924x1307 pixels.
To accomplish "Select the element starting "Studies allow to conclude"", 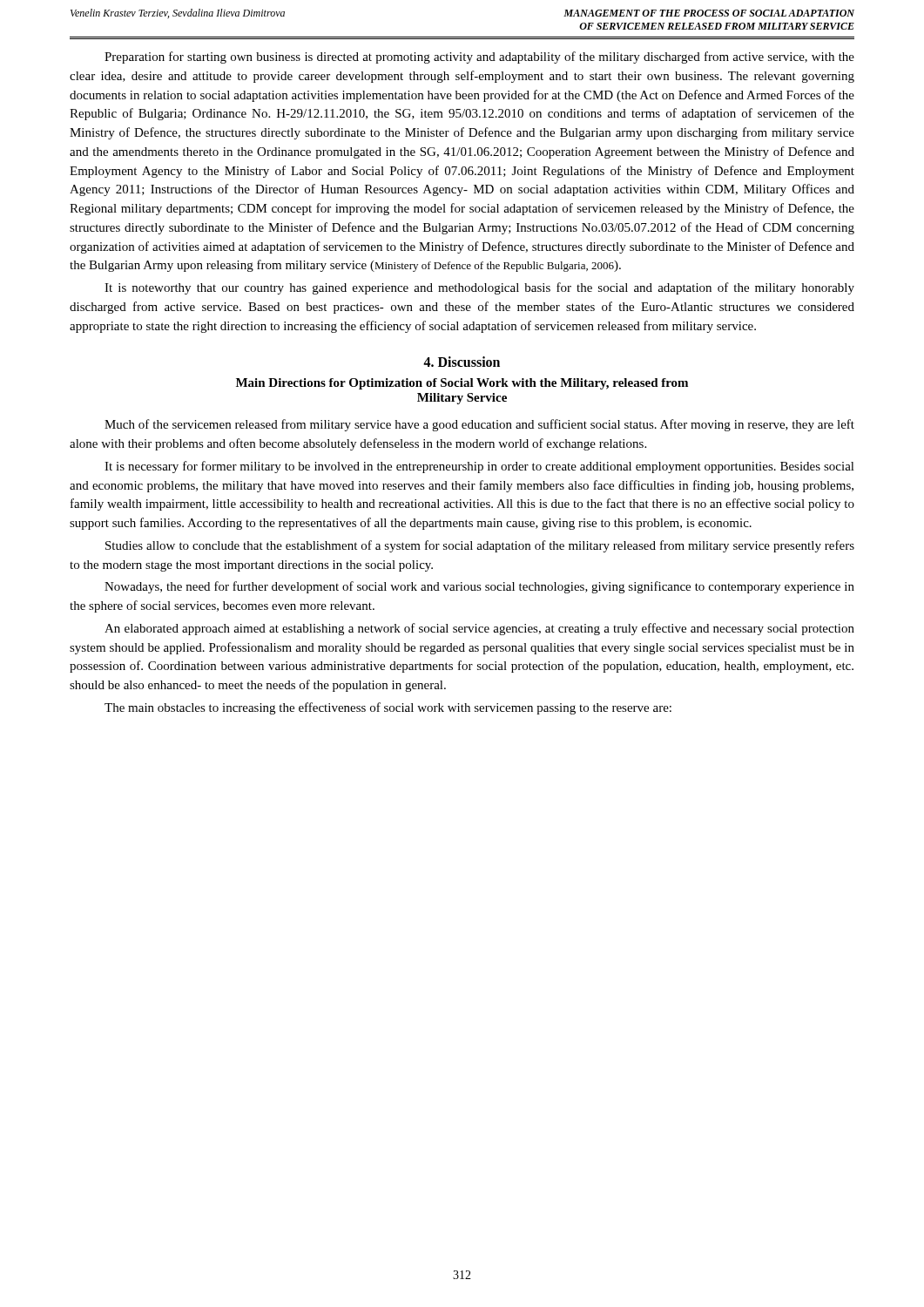I will [x=462, y=555].
